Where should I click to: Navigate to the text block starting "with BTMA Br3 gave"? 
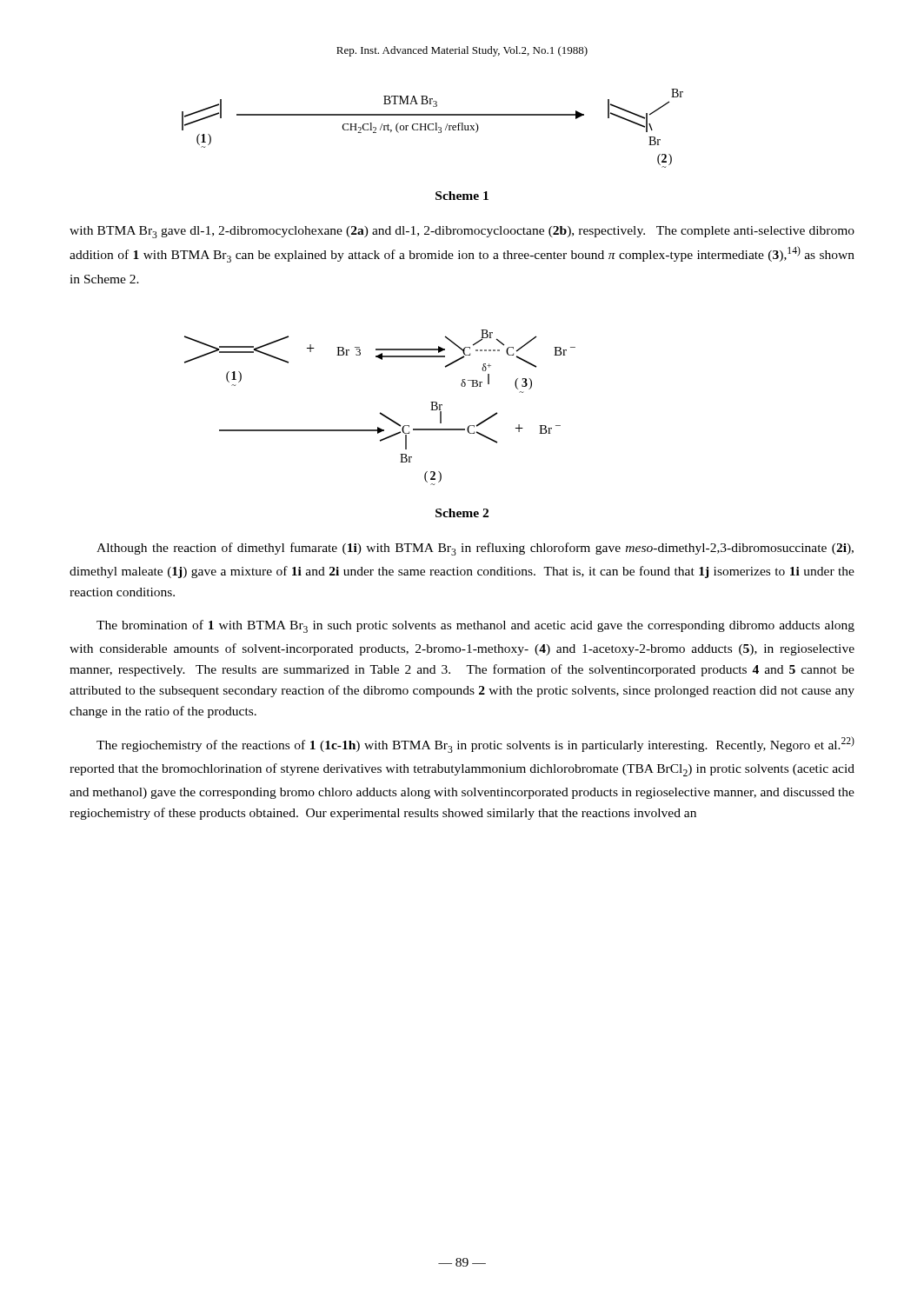tap(462, 254)
